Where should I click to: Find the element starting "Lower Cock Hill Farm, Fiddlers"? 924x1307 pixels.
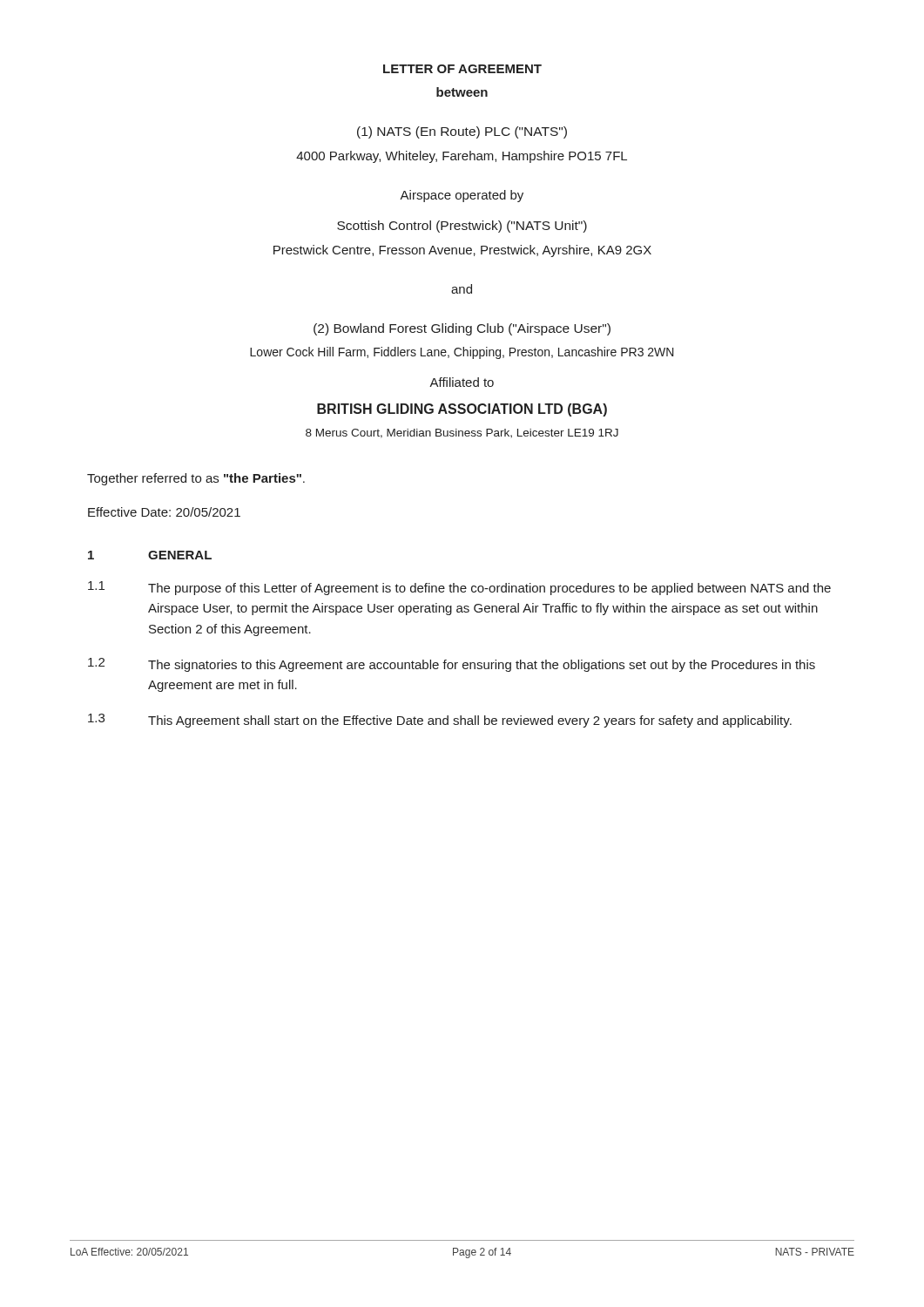tap(462, 352)
